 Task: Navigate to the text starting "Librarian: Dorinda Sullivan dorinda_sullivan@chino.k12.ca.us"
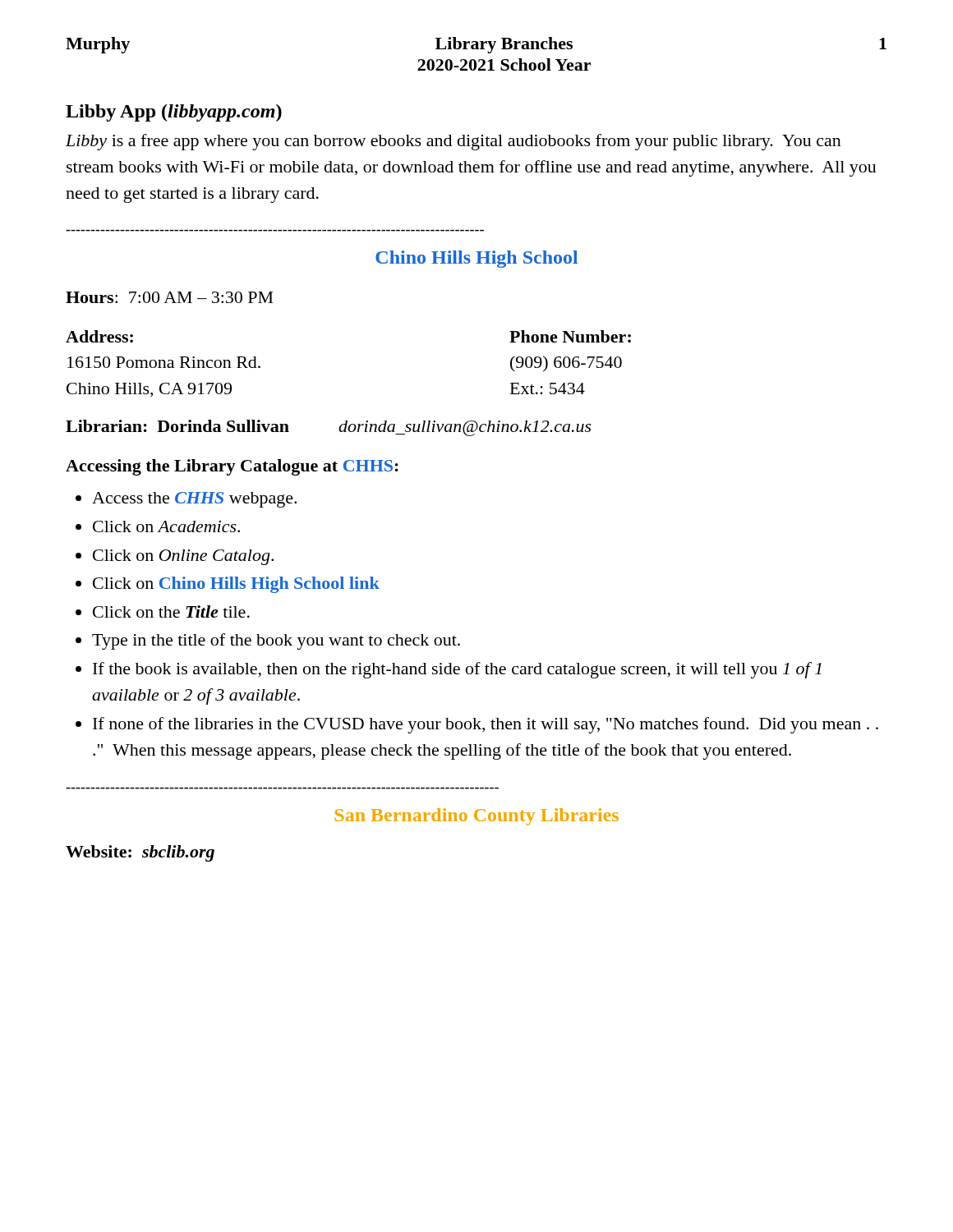coord(329,427)
